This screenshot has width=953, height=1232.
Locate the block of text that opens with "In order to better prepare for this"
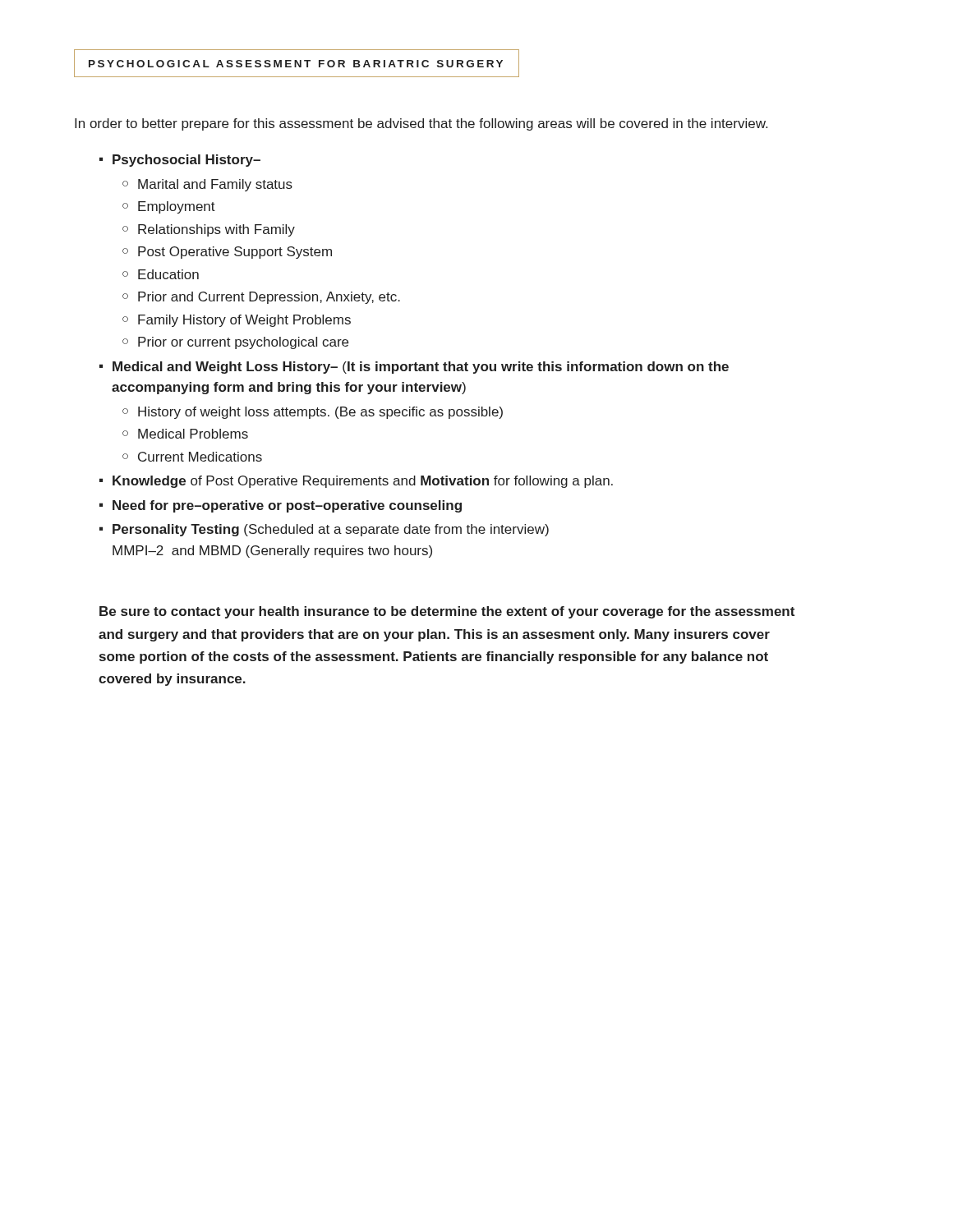[x=421, y=124]
